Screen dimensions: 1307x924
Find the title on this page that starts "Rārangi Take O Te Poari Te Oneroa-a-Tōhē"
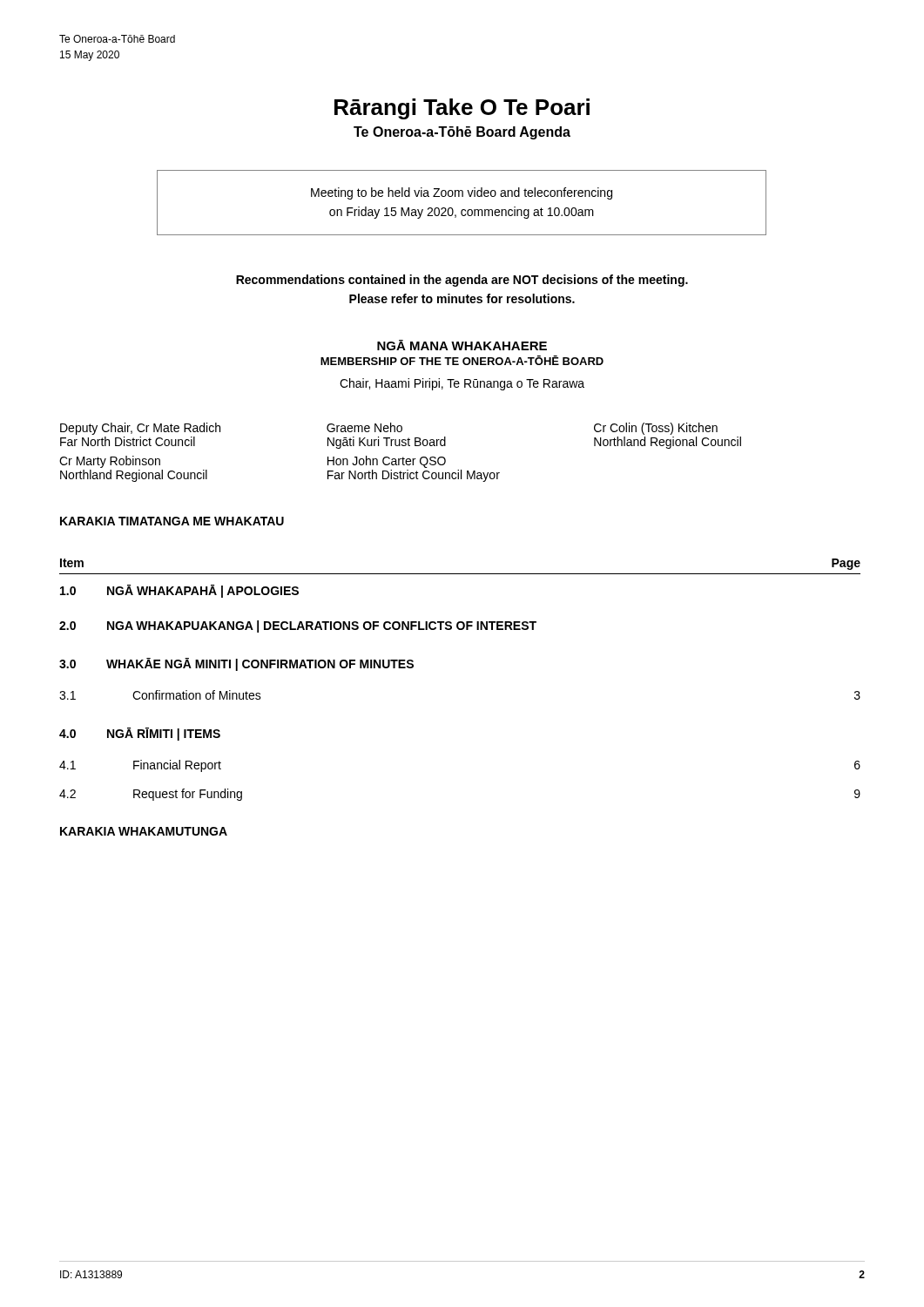[462, 117]
